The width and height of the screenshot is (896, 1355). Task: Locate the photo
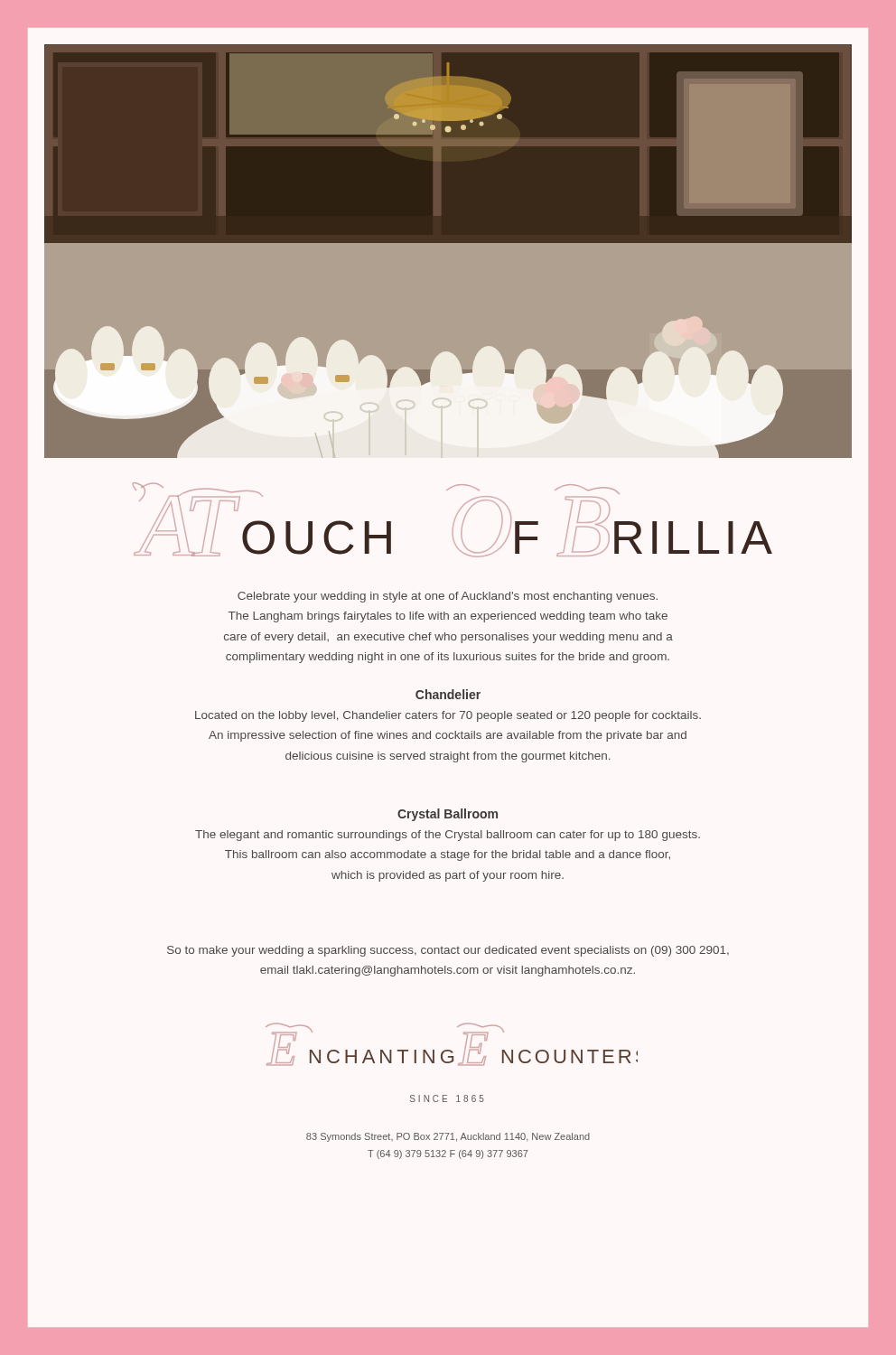click(x=448, y=252)
